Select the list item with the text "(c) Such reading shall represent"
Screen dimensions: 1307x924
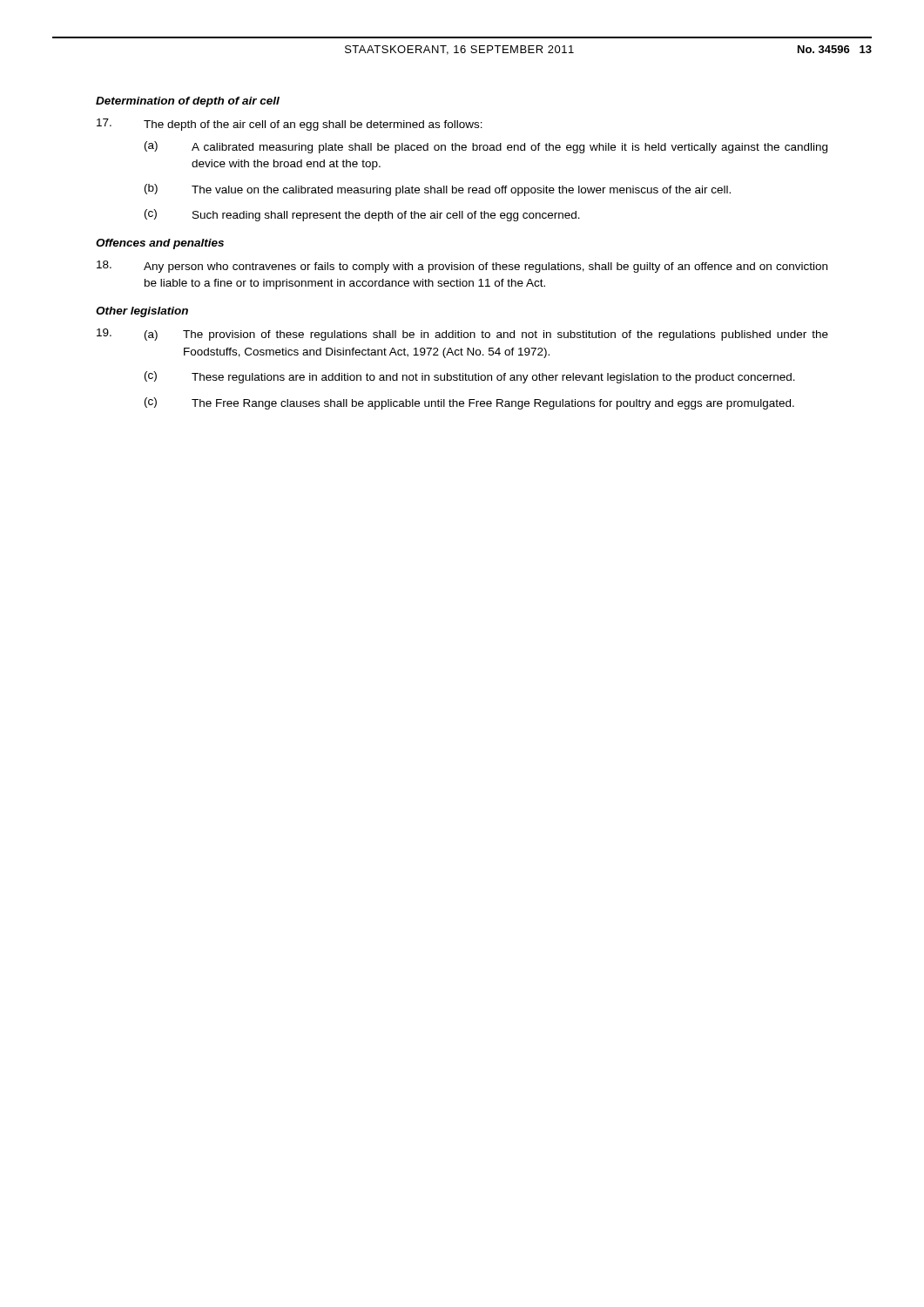pos(486,215)
